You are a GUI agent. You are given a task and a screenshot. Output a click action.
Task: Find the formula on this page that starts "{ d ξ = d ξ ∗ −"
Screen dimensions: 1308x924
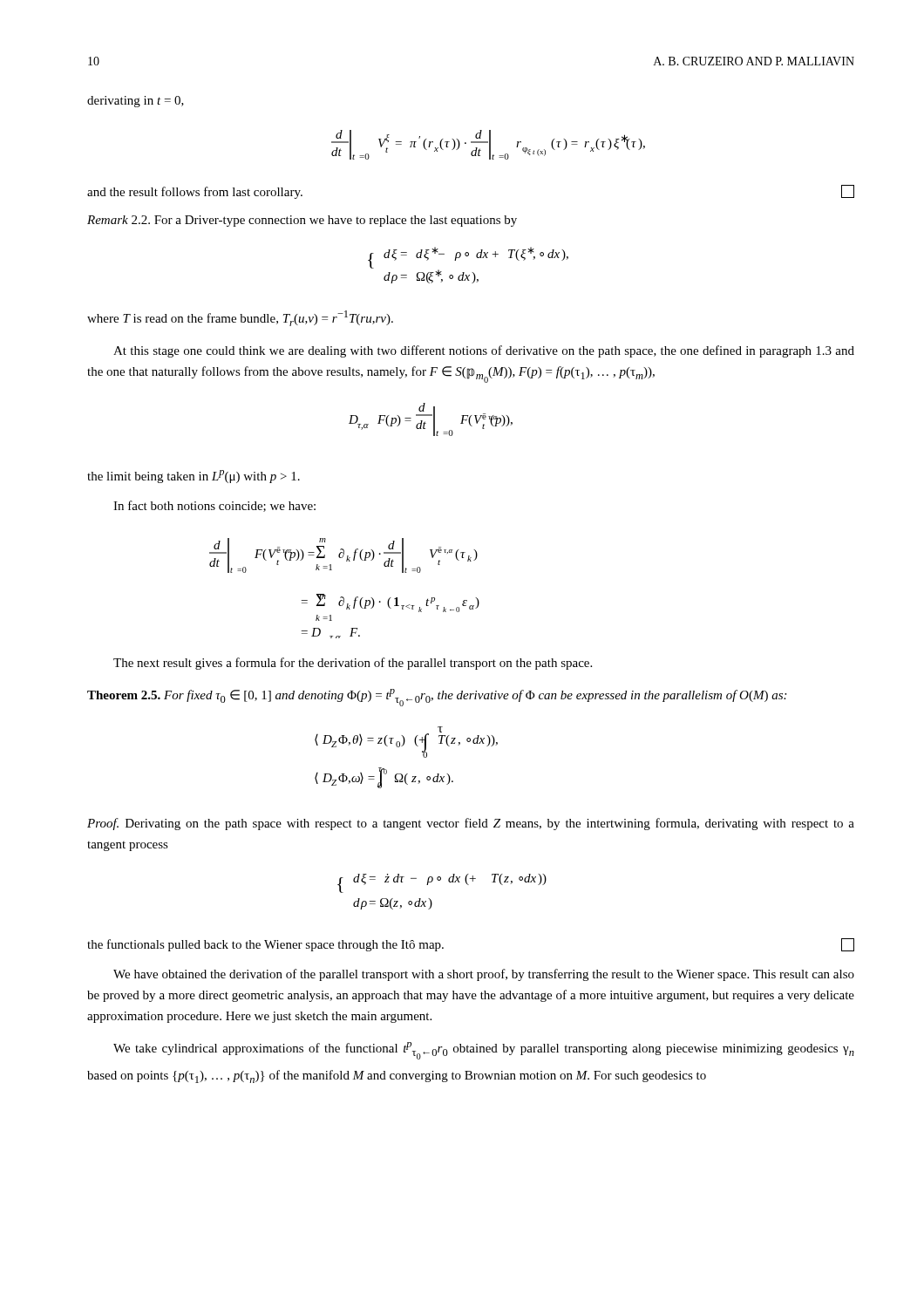tap(471, 265)
